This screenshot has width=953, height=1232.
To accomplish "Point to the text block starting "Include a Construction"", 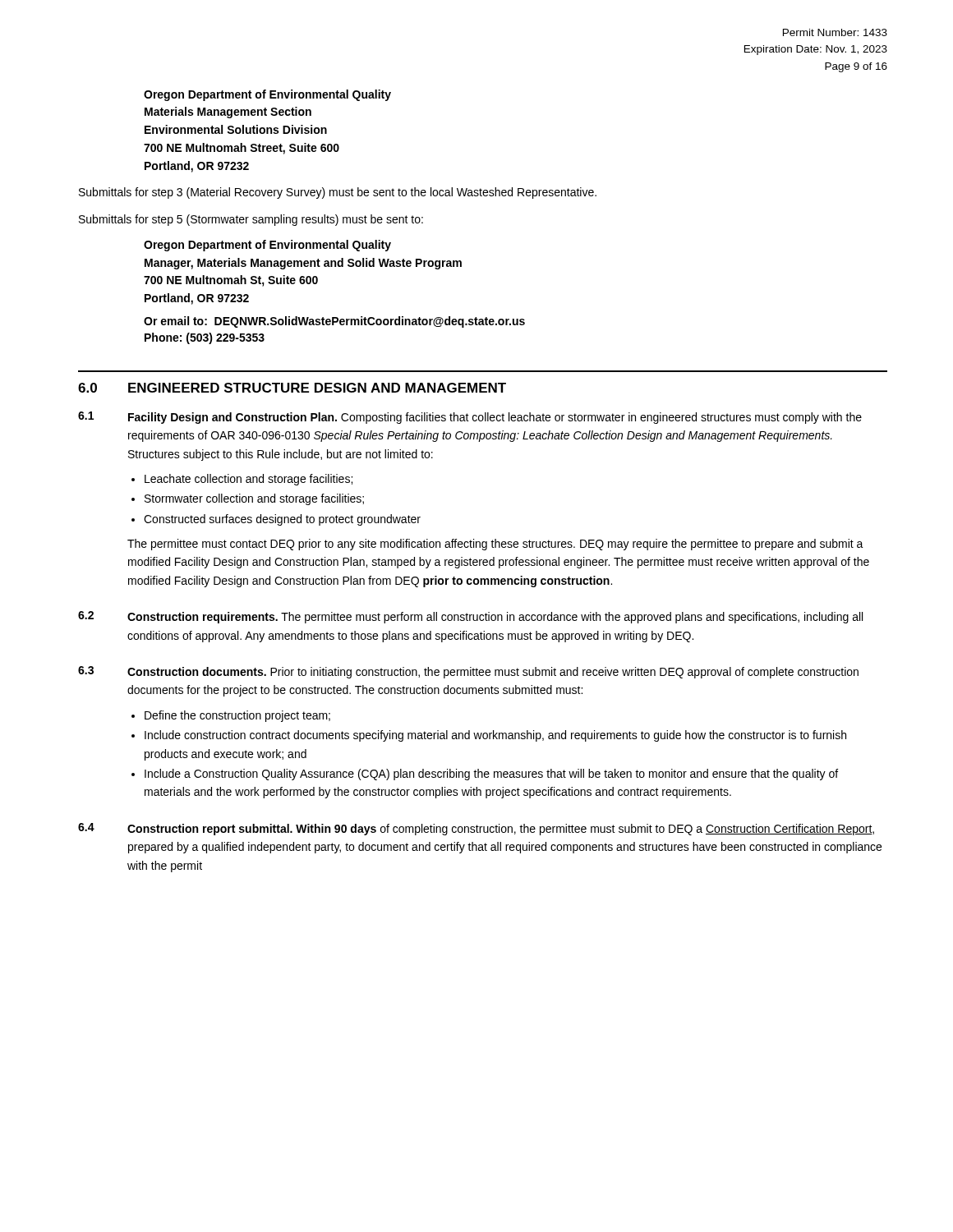I will click(491, 783).
